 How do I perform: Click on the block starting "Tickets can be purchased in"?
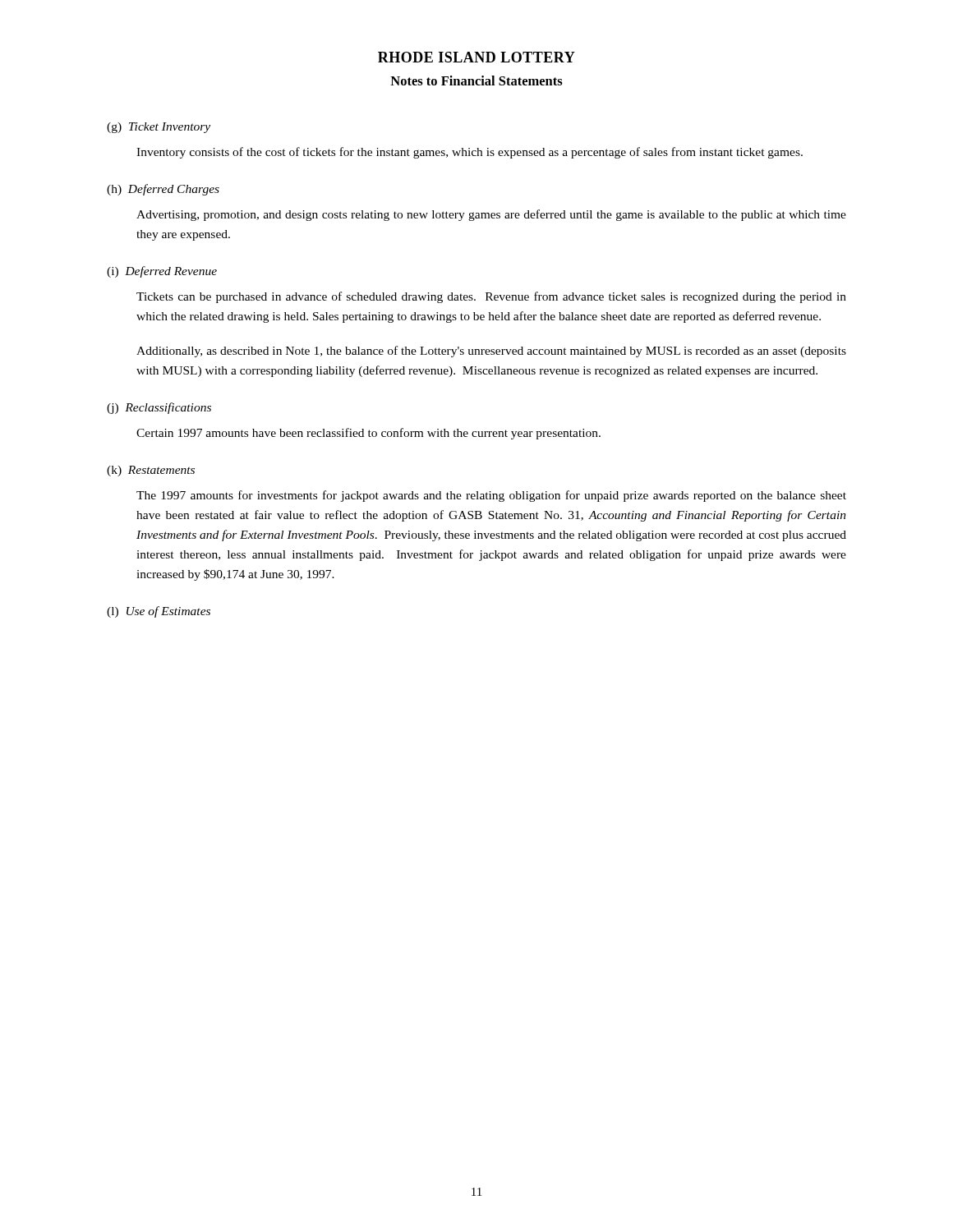[491, 306]
